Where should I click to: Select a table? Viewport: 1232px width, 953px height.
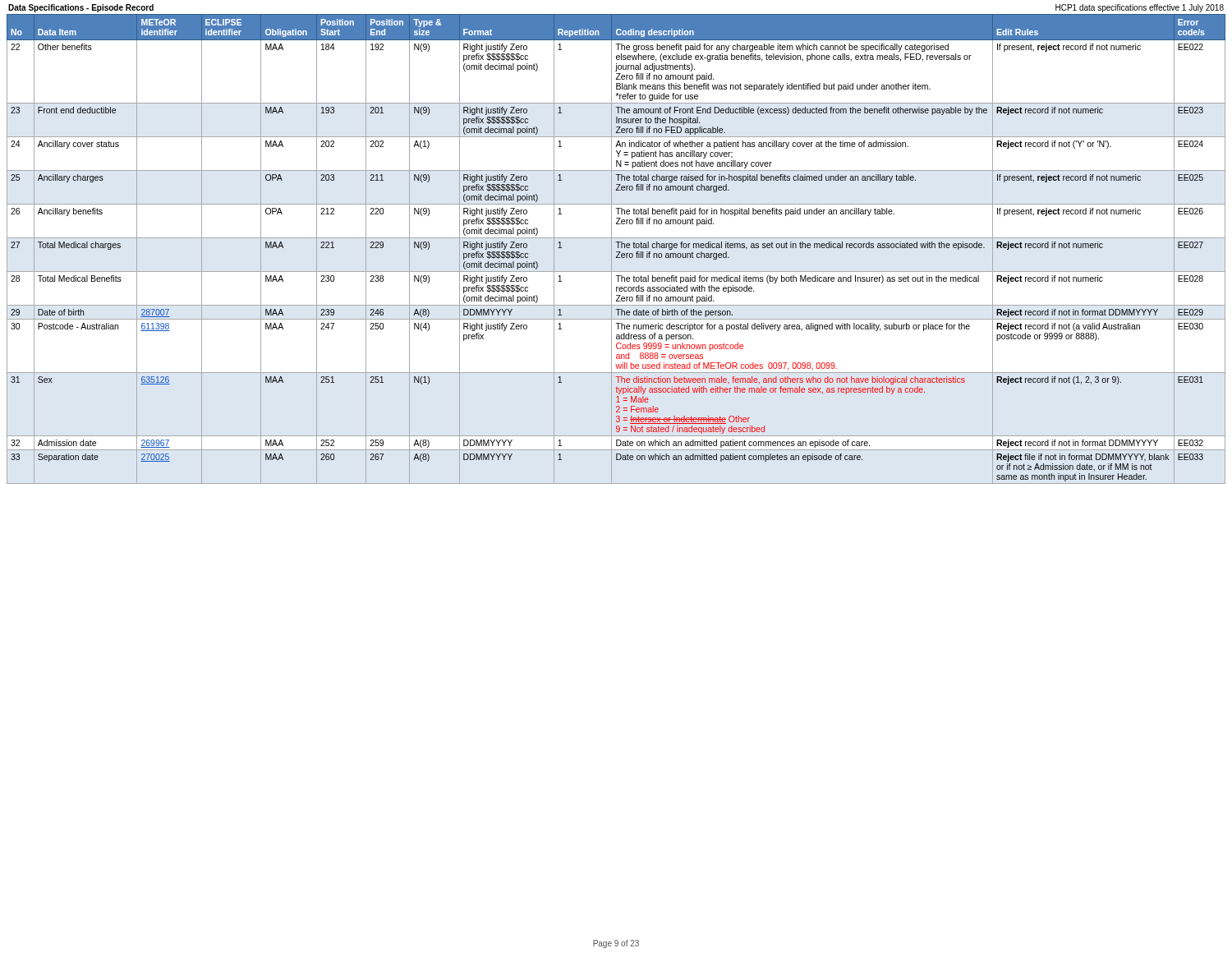(x=616, y=249)
